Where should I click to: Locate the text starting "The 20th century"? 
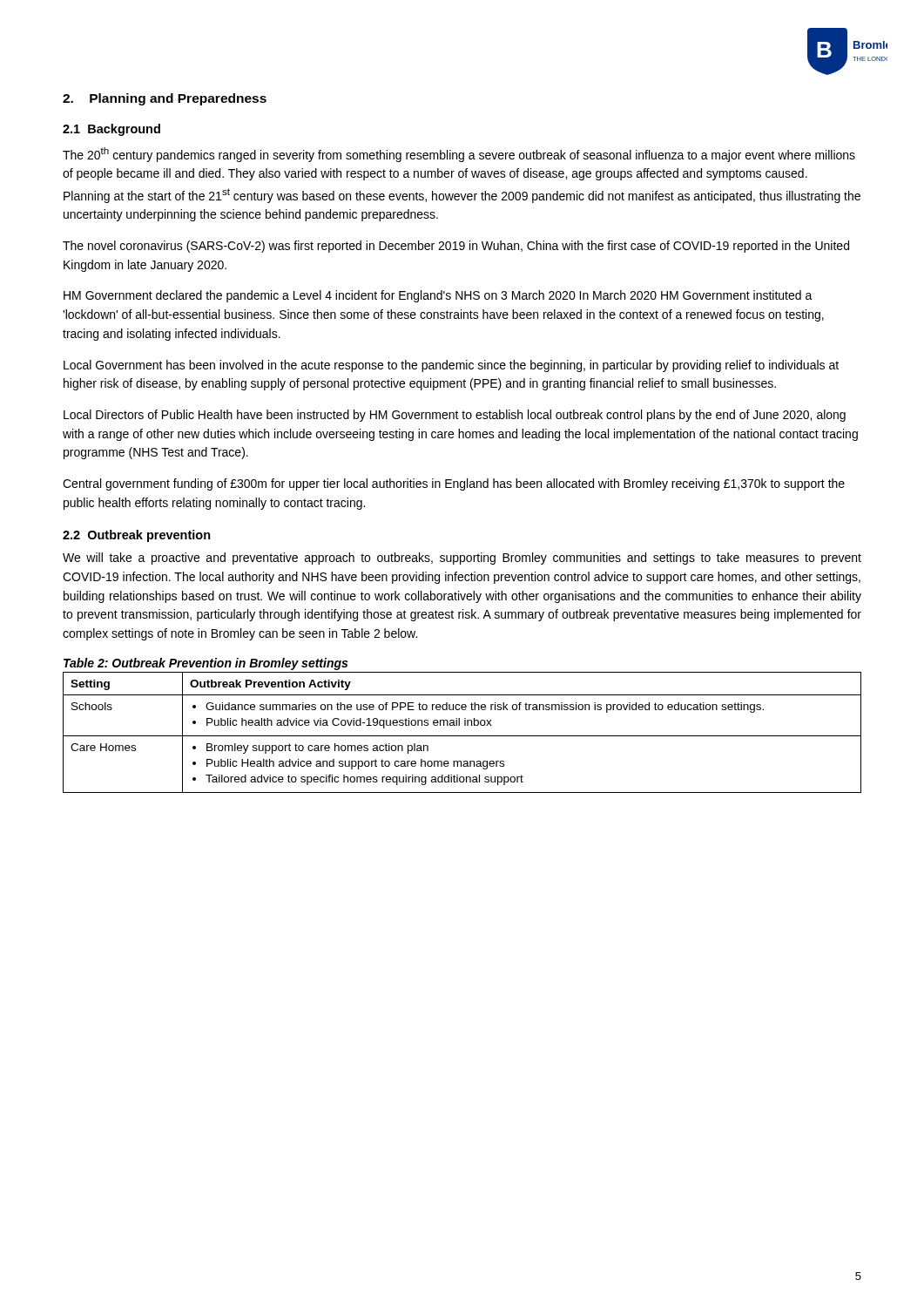462,183
